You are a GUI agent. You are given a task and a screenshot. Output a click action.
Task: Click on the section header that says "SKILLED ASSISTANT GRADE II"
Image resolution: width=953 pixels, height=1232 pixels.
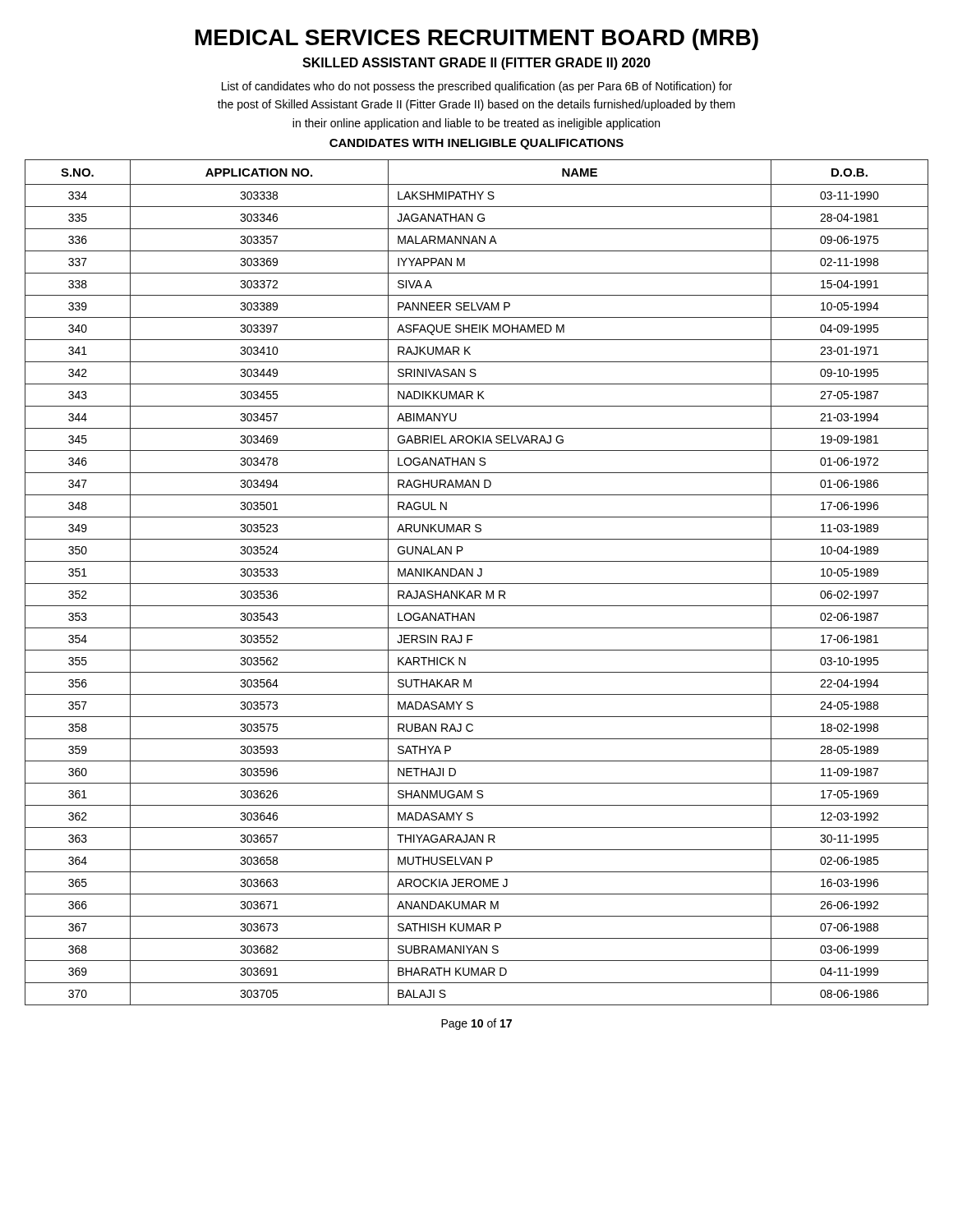pos(476,63)
